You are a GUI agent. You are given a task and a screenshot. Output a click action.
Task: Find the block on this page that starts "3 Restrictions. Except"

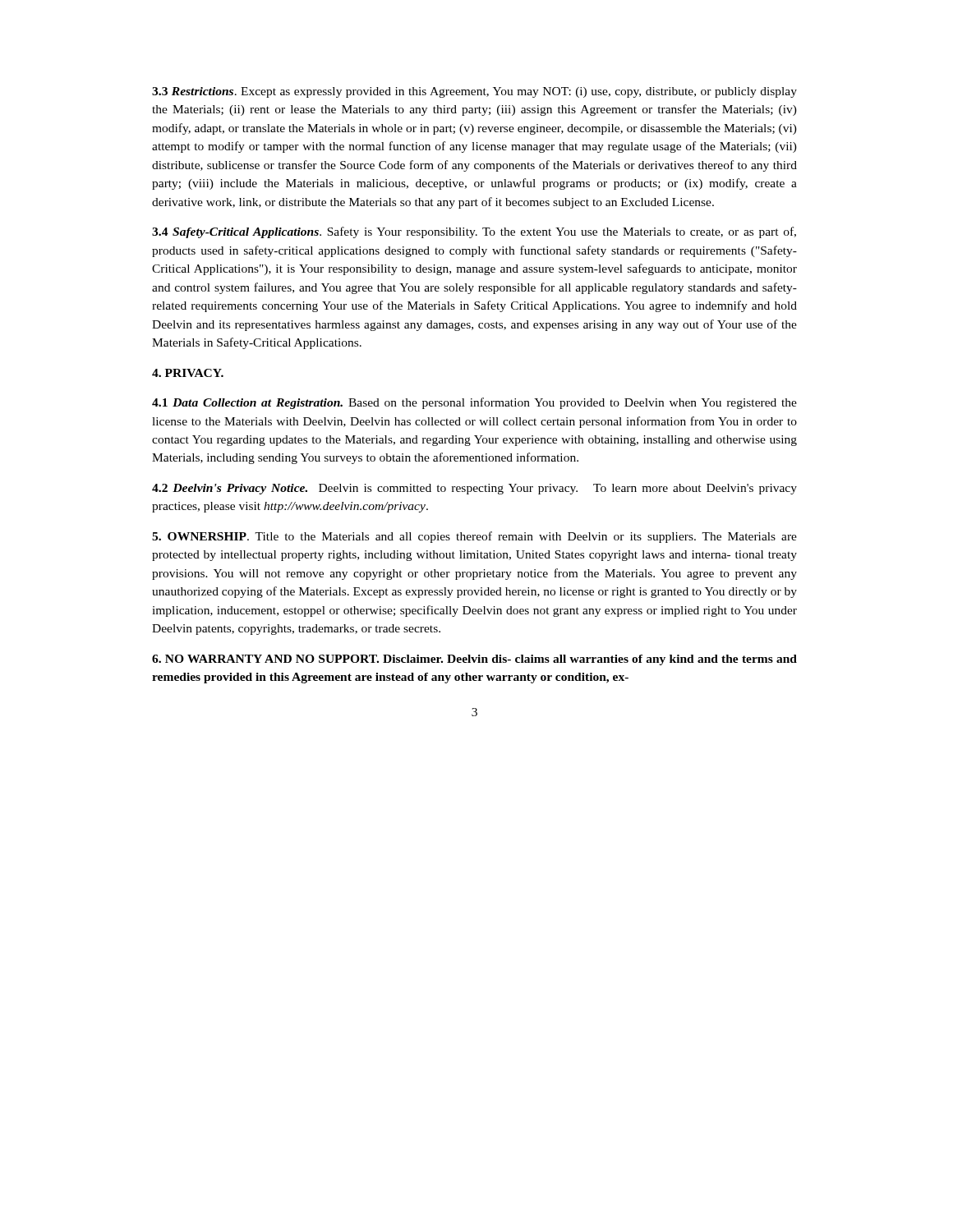pos(474,147)
